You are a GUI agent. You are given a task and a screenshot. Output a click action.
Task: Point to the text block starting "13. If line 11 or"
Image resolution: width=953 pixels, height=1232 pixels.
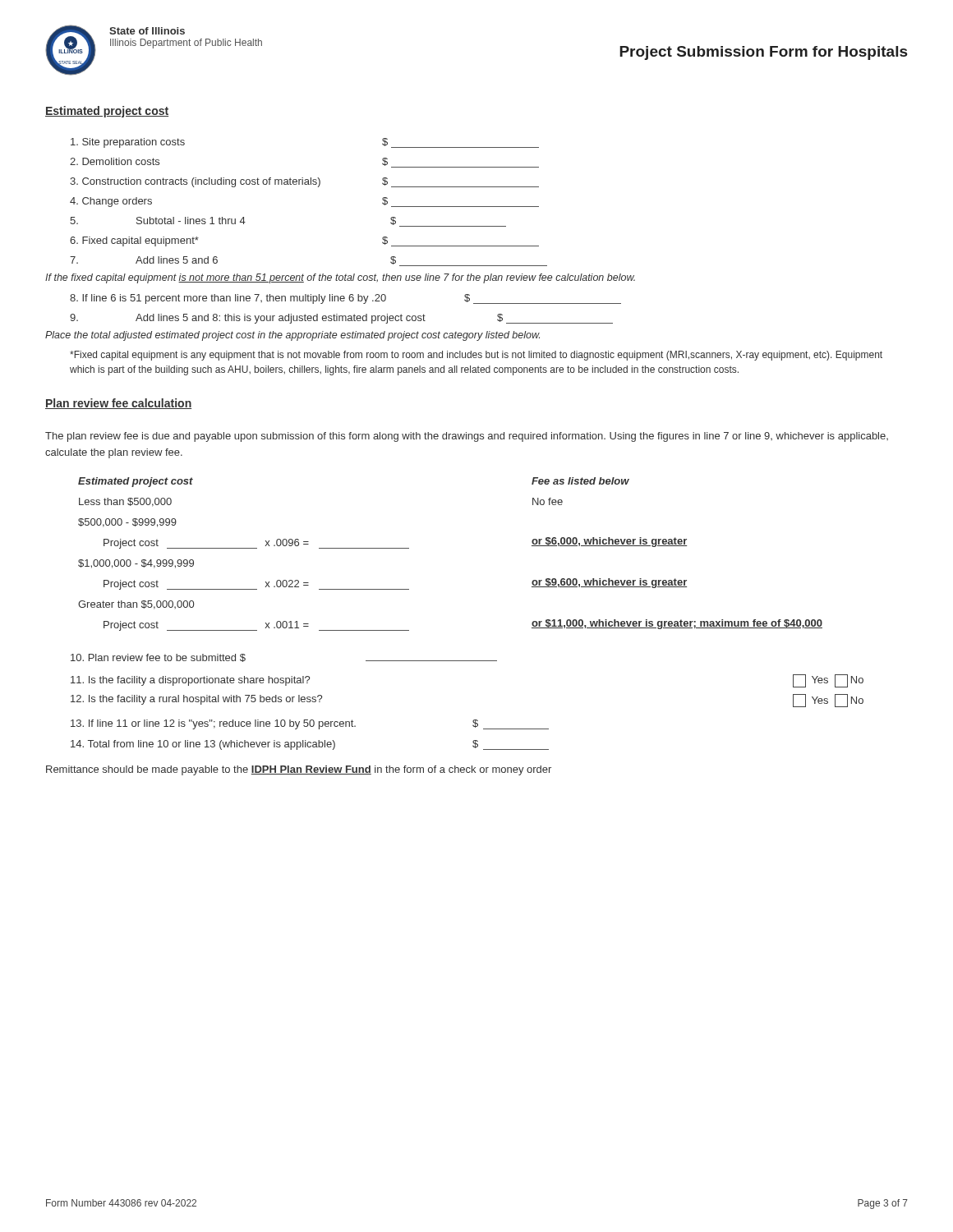tap(309, 723)
